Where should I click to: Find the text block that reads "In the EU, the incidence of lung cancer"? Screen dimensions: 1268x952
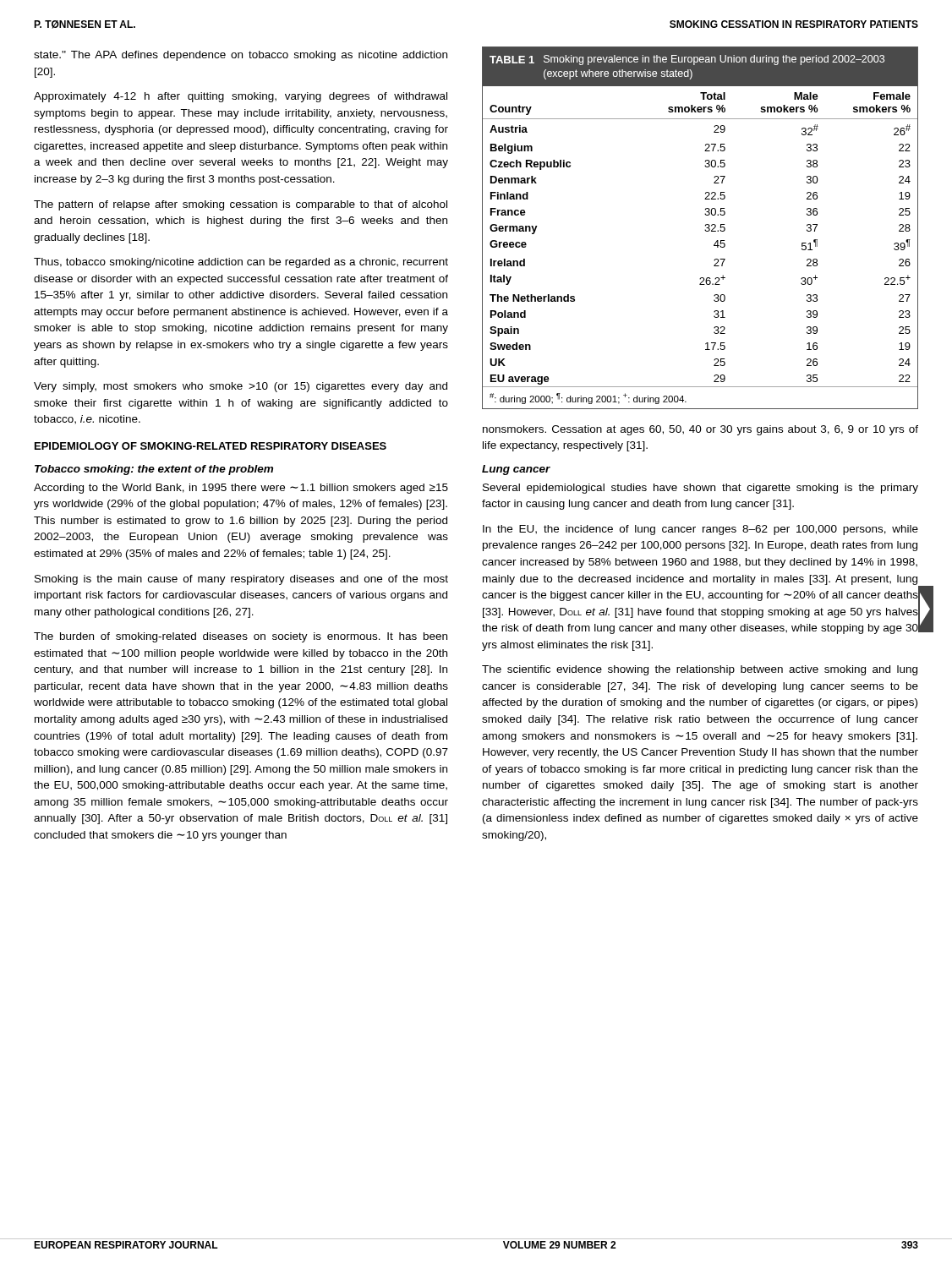pyautogui.click(x=700, y=587)
